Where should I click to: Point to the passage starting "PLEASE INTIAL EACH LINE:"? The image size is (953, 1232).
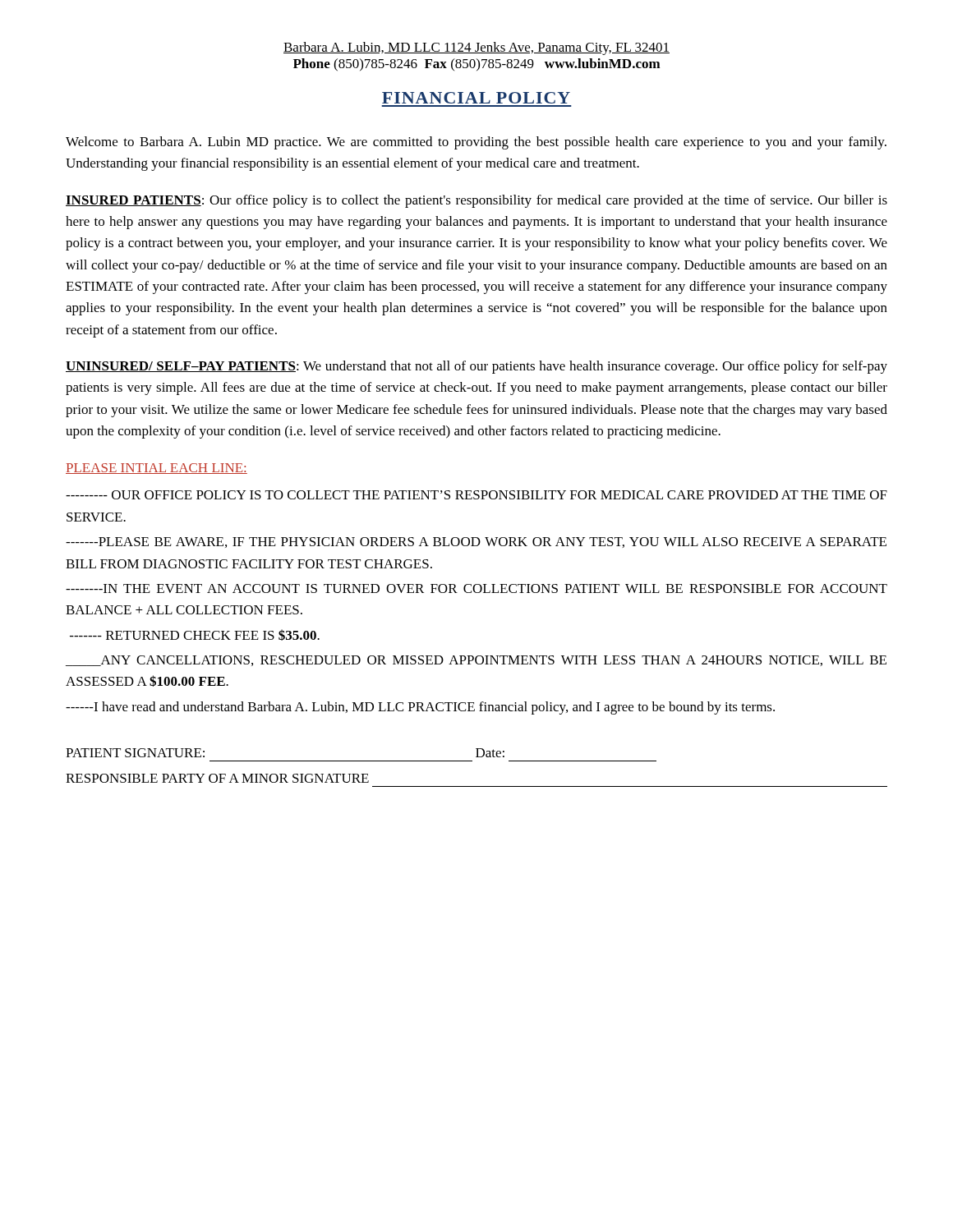click(x=157, y=469)
